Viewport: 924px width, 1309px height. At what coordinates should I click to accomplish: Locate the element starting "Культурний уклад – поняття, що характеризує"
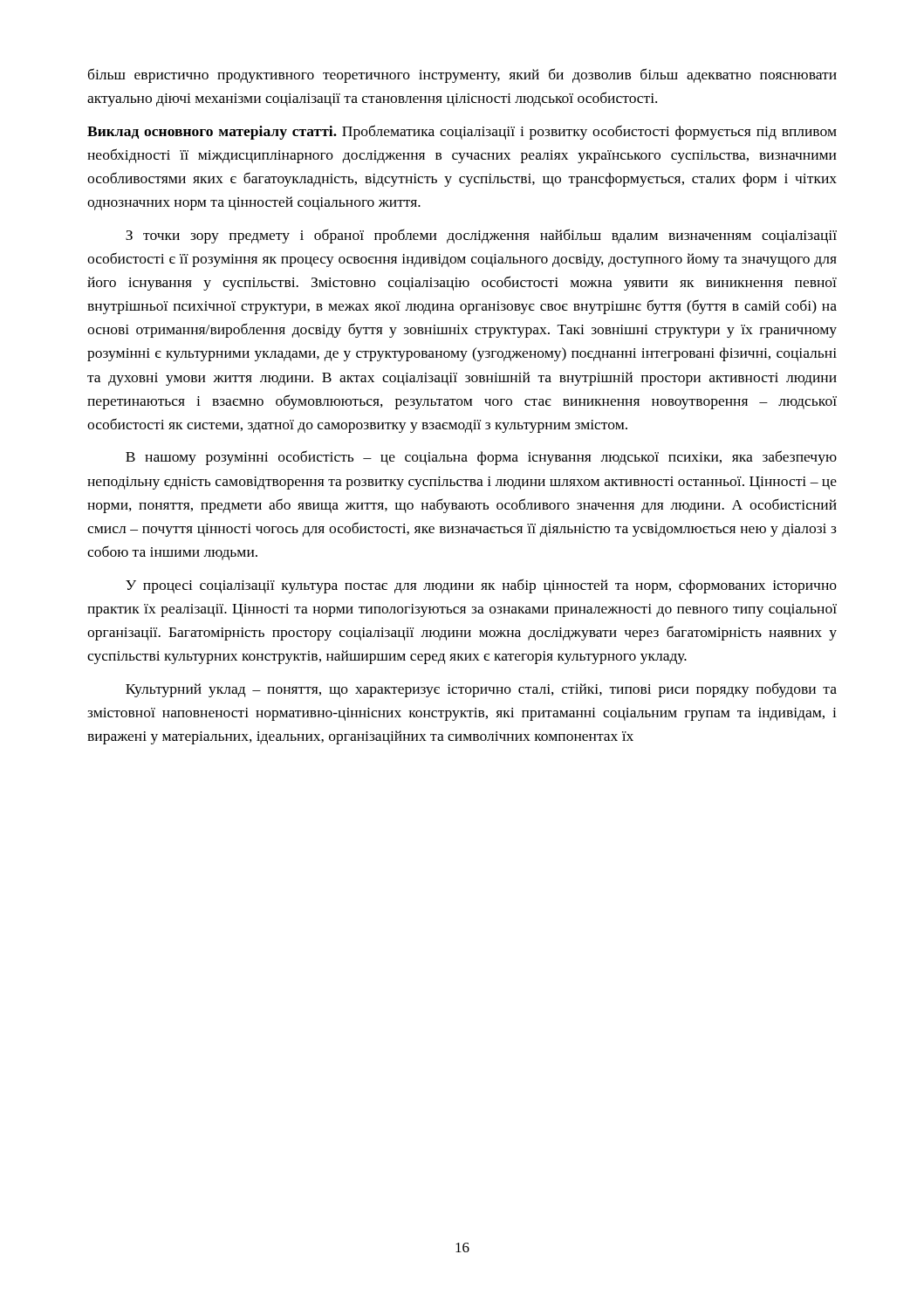462,712
